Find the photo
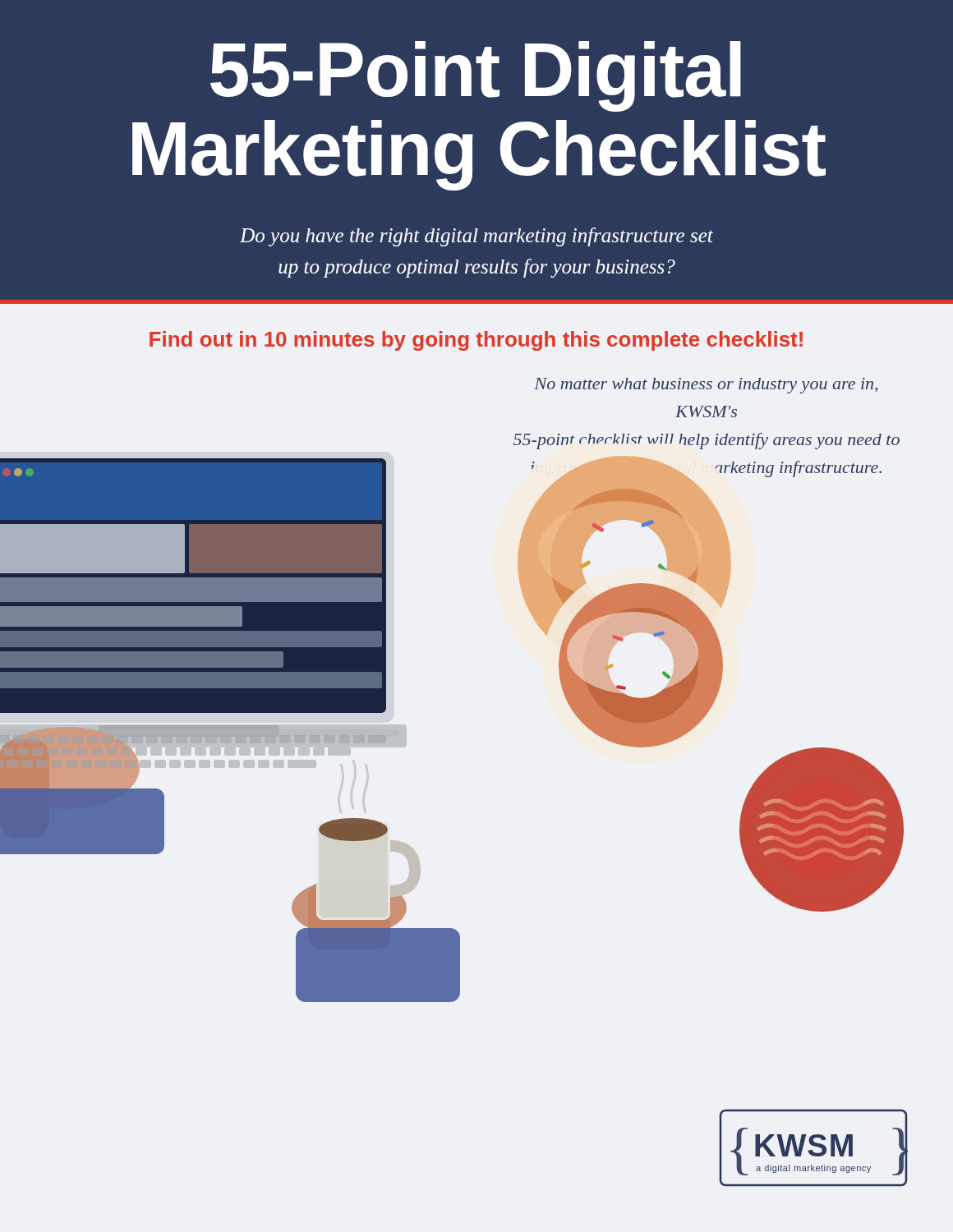Viewport: 953px width, 1232px height. pos(476,813)
